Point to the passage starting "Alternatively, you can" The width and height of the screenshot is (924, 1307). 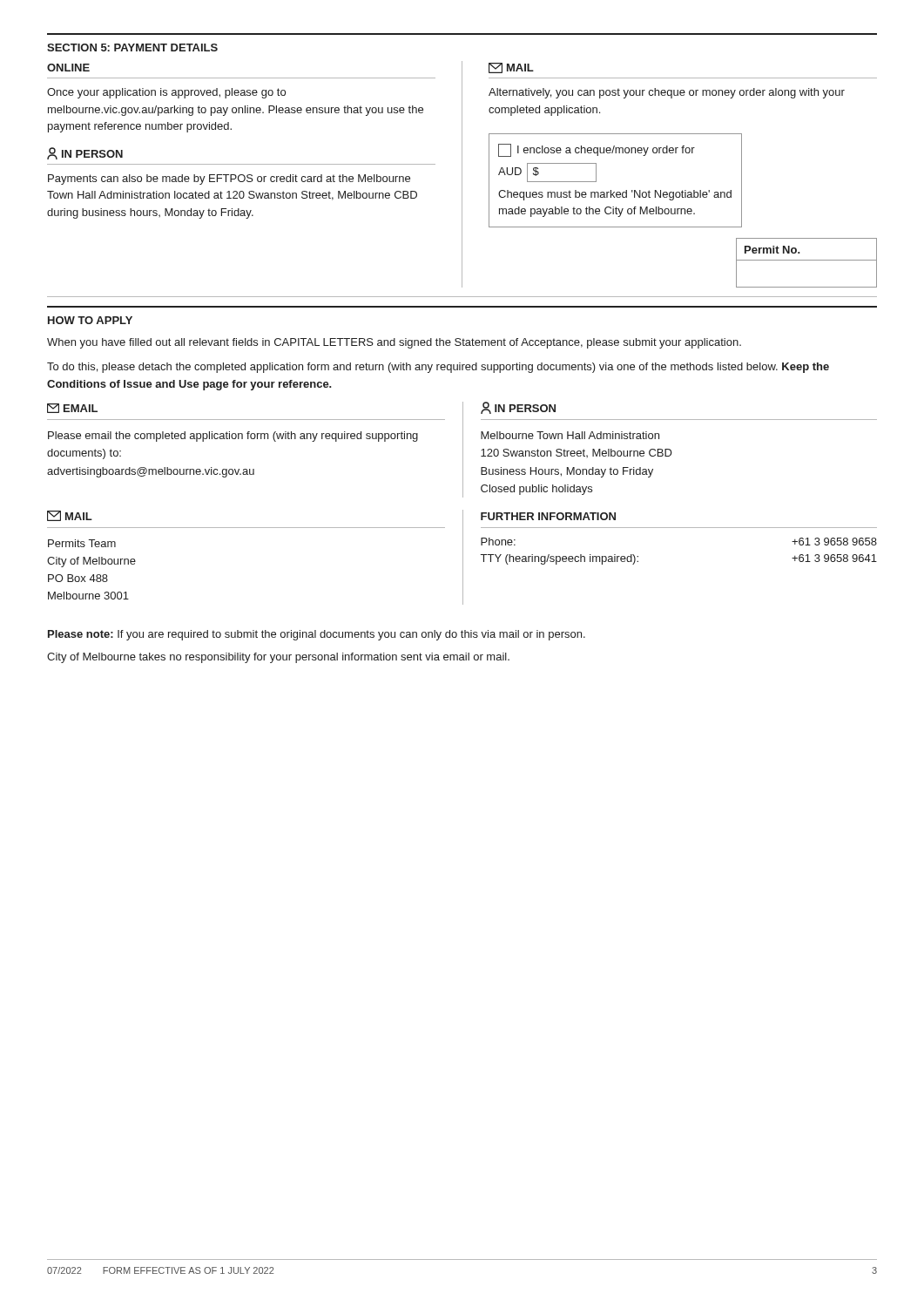point(667,100)
